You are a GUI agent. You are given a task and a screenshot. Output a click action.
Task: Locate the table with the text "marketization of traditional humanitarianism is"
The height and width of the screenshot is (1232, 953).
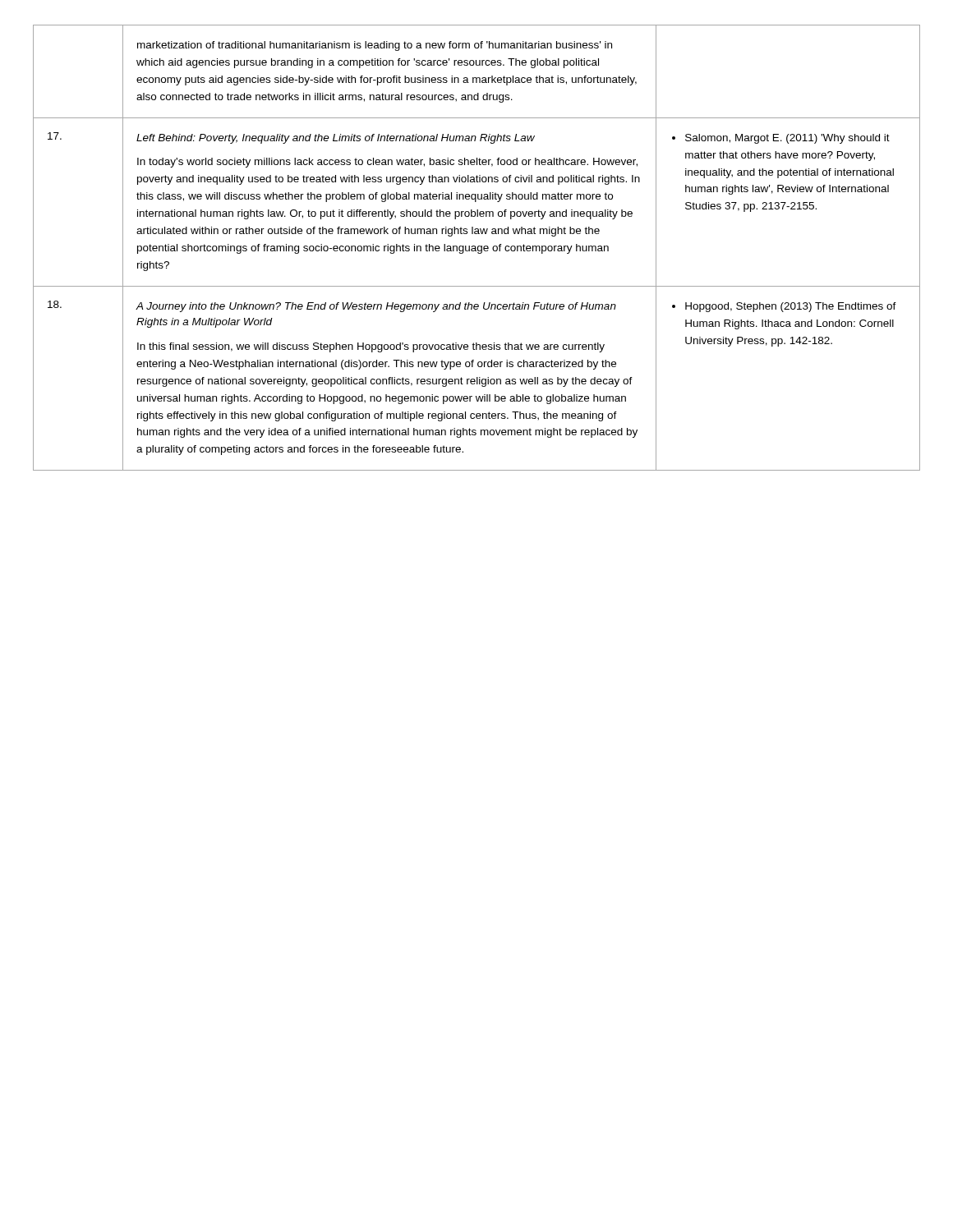476,248
